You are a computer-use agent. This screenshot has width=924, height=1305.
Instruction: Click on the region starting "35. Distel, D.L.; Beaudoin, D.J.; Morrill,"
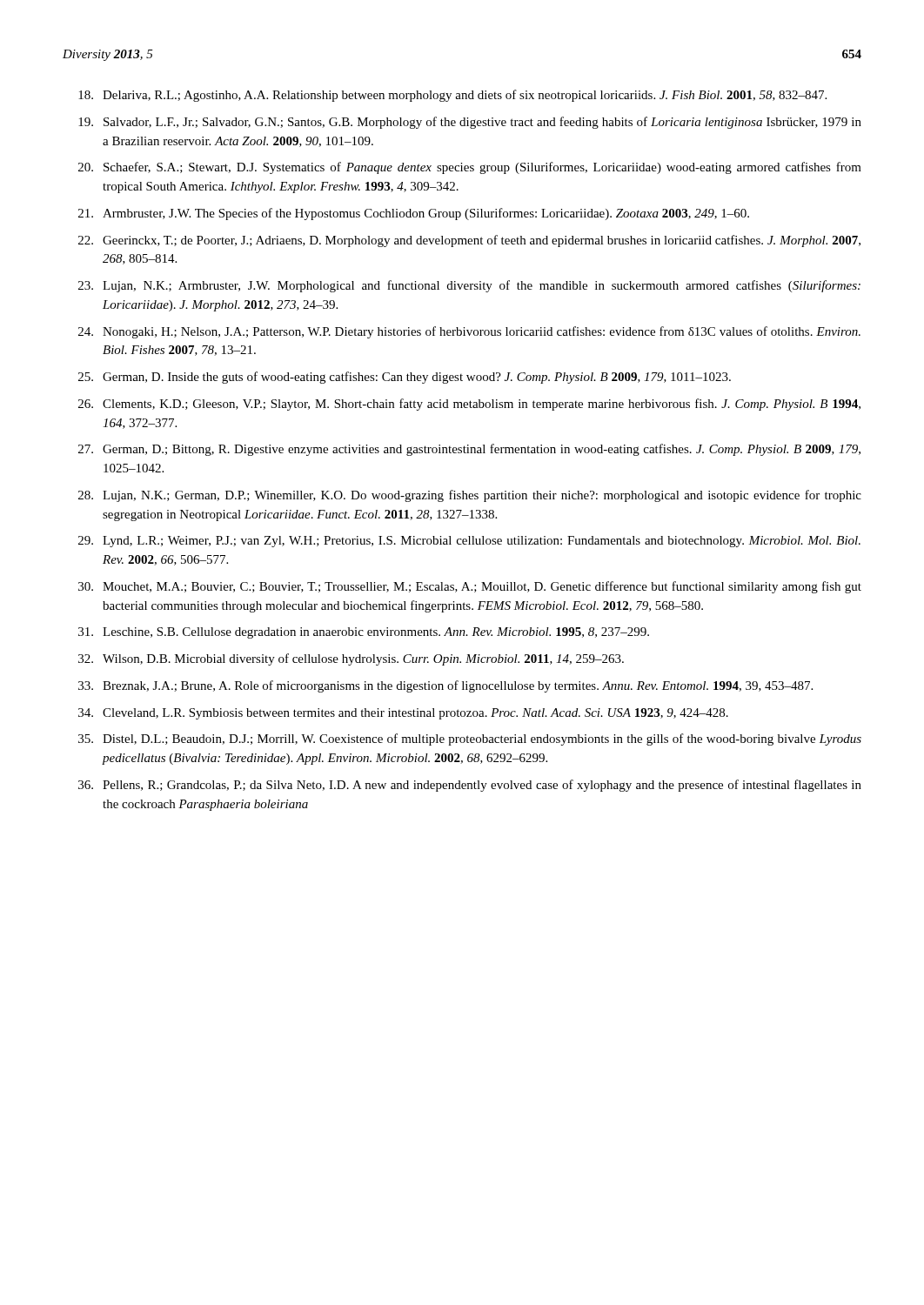462,749
